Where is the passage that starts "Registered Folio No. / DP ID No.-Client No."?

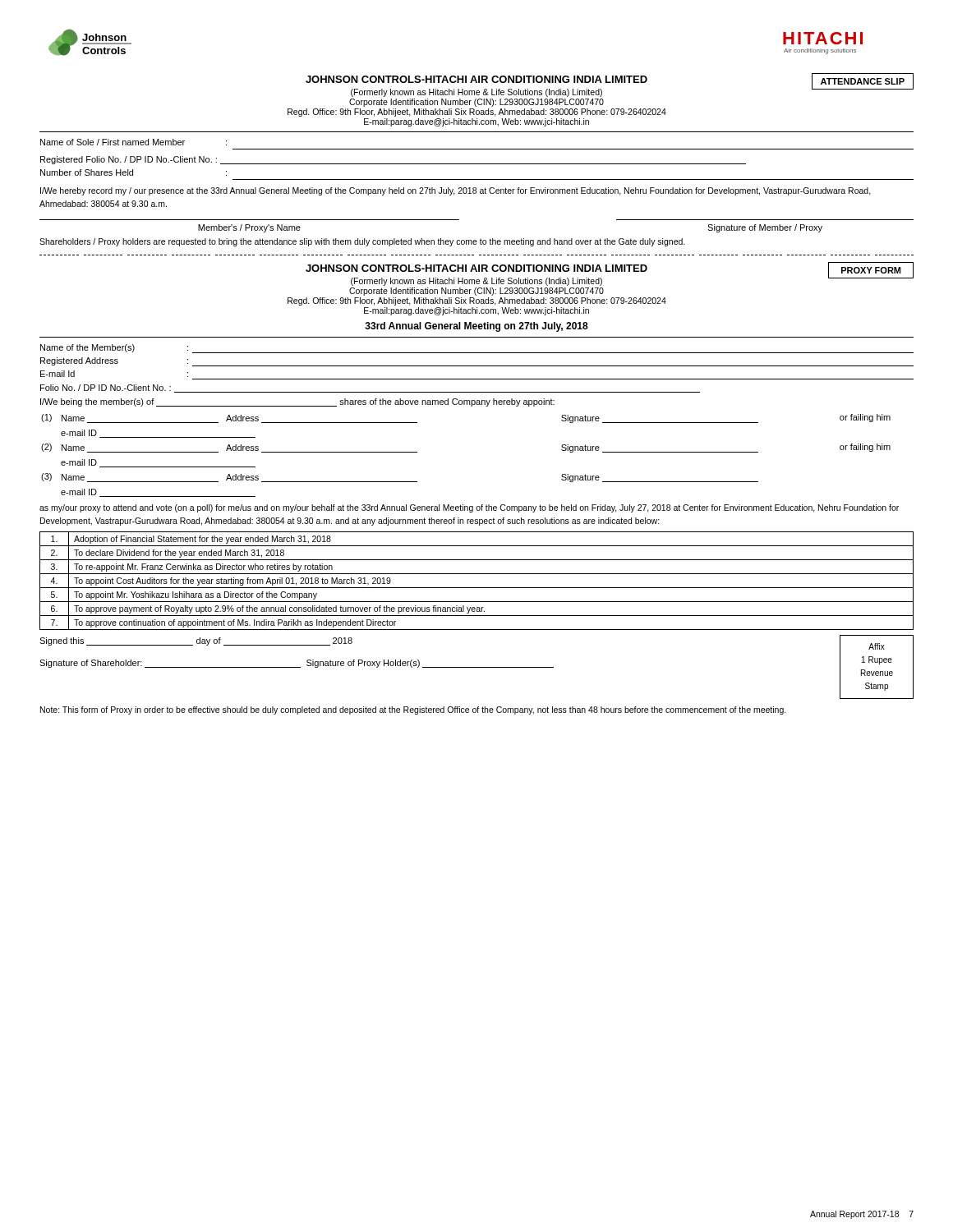tap(393, 159)
